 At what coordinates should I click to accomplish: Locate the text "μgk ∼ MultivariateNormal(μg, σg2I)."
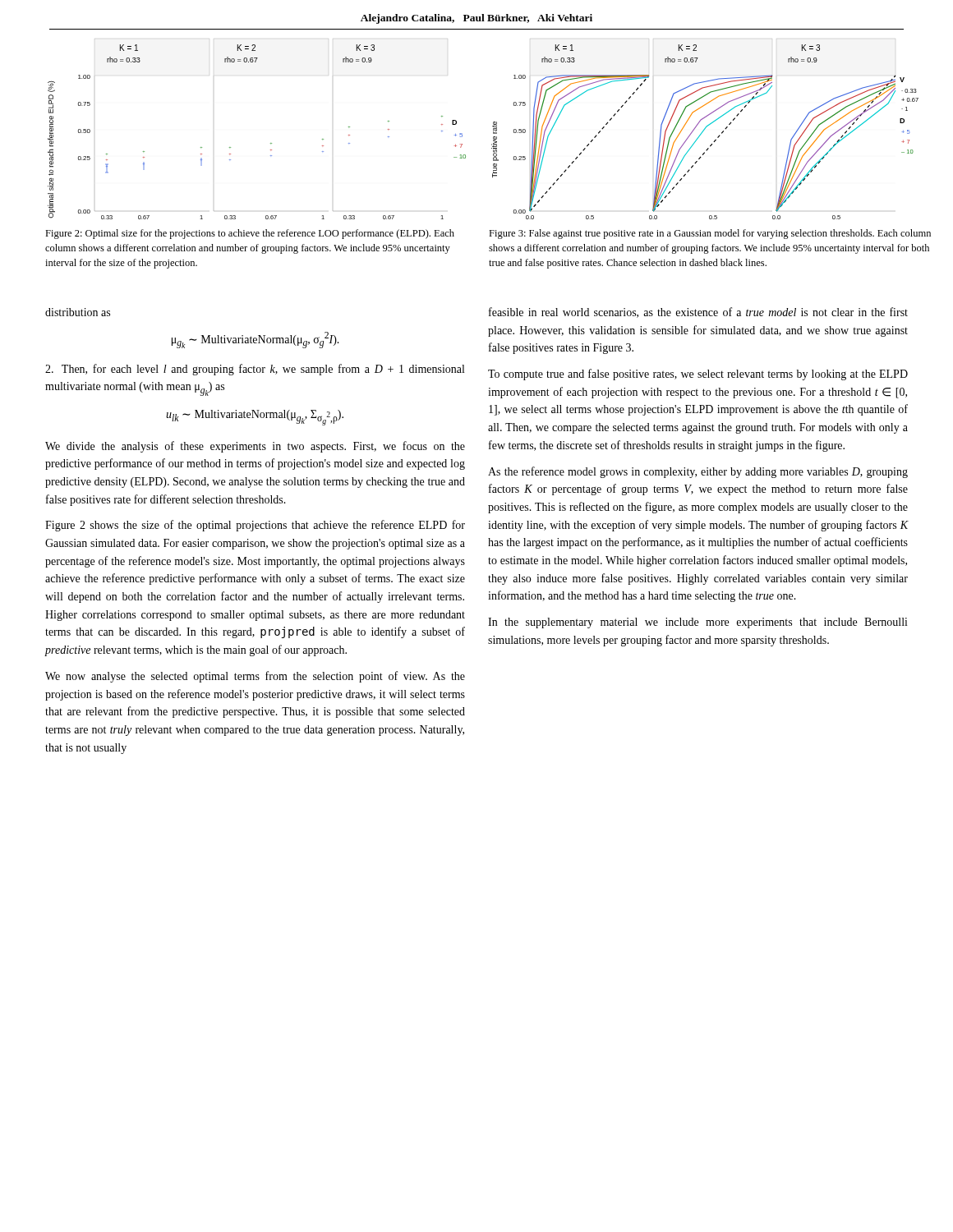(x=255, y=340)
